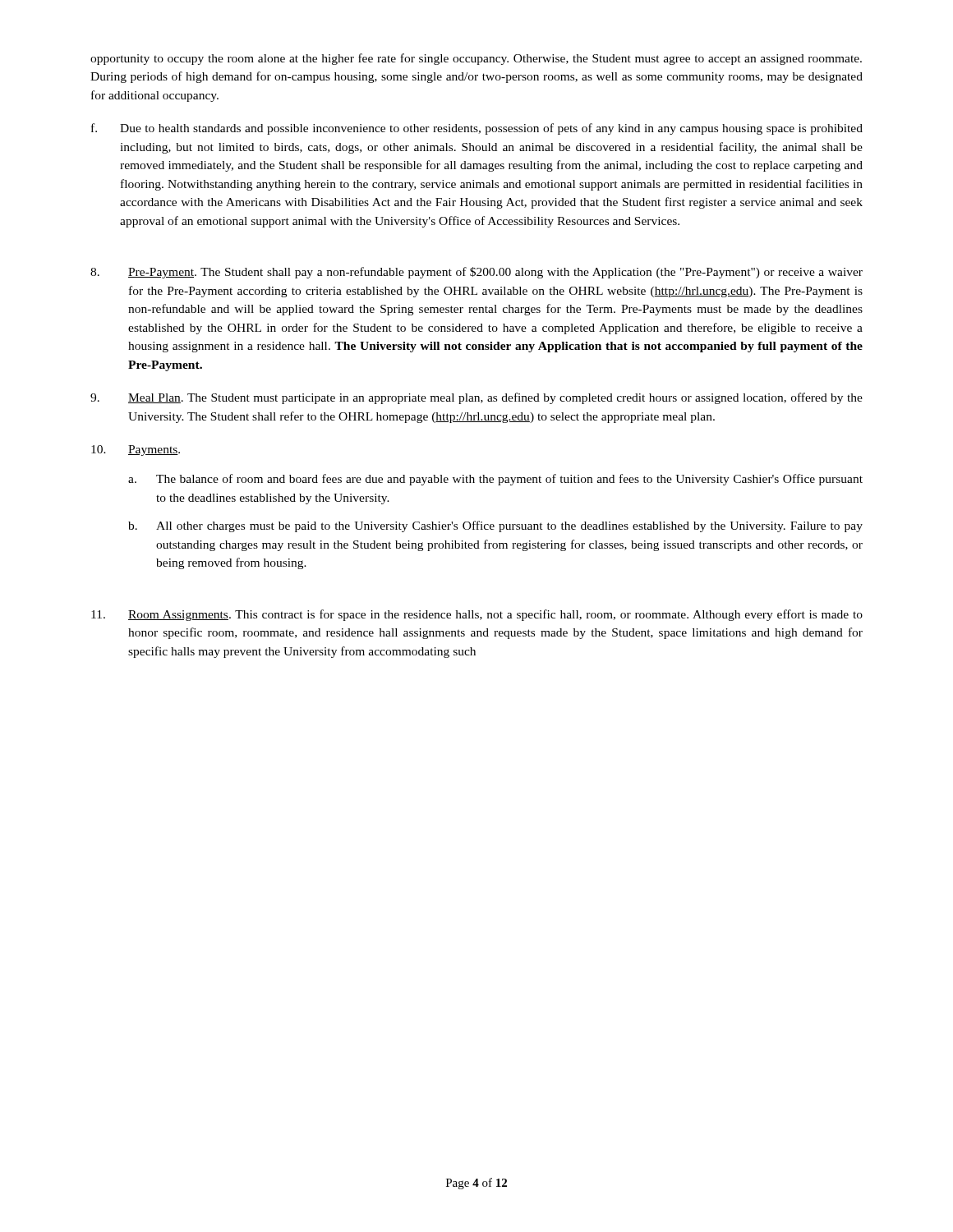This screenshot has width=953, height=1232.
Task: Locate the block of text that opens with "opportunity to occupy the room alone"
Action: tap(476, 76)
